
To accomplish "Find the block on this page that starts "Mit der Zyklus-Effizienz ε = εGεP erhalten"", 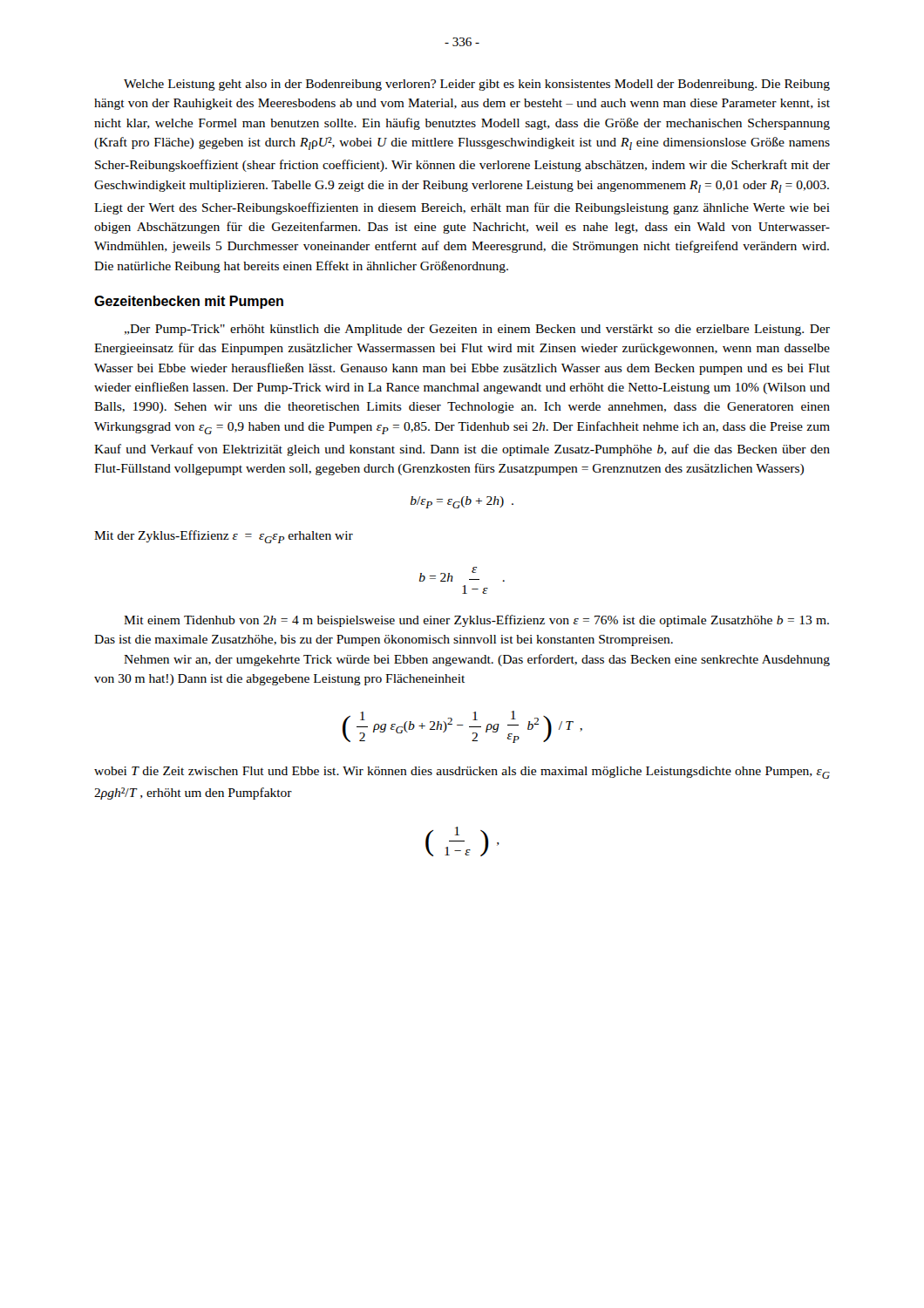I will (224, 537).
